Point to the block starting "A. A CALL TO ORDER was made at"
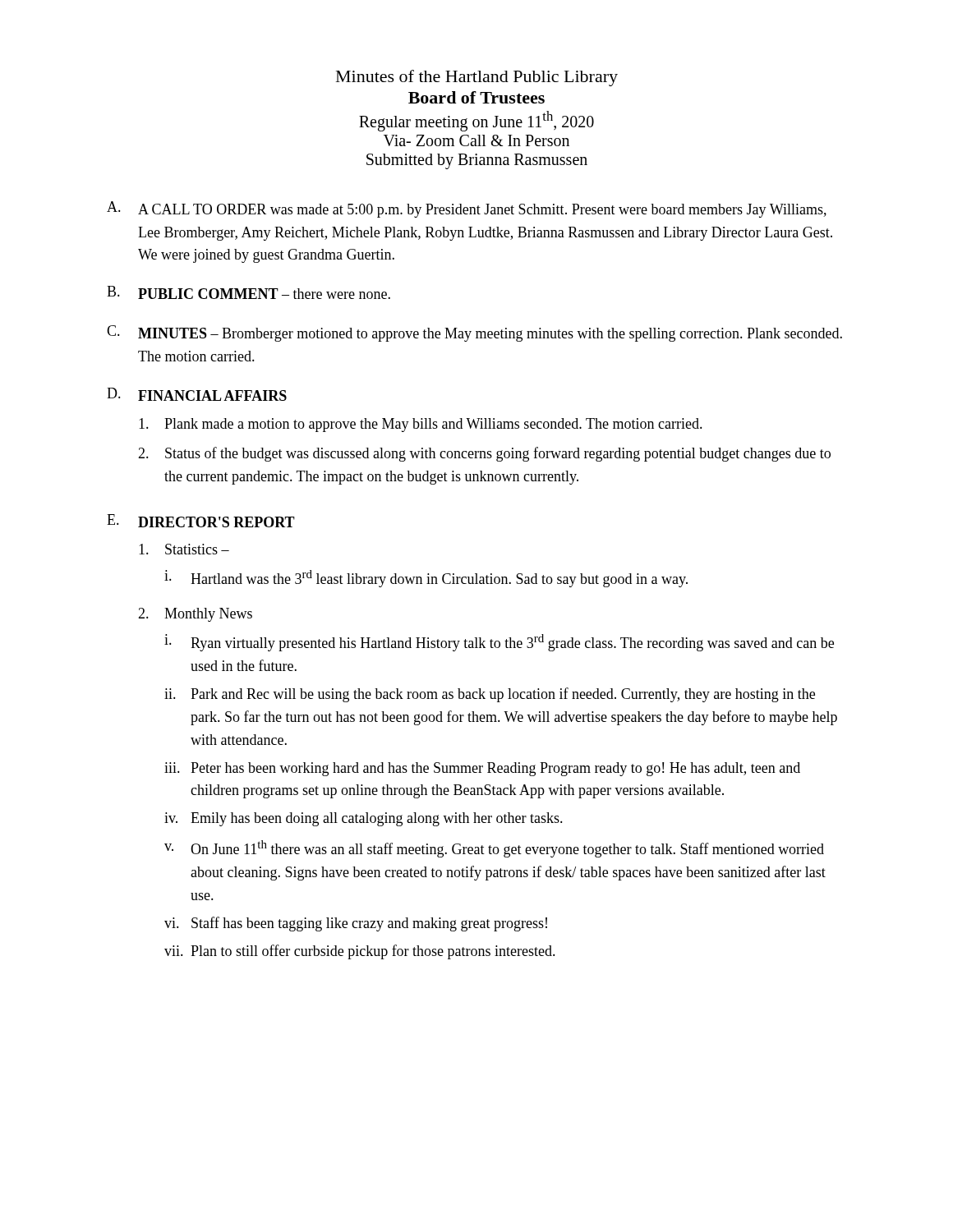The image size is (953, 1232). 476,233
